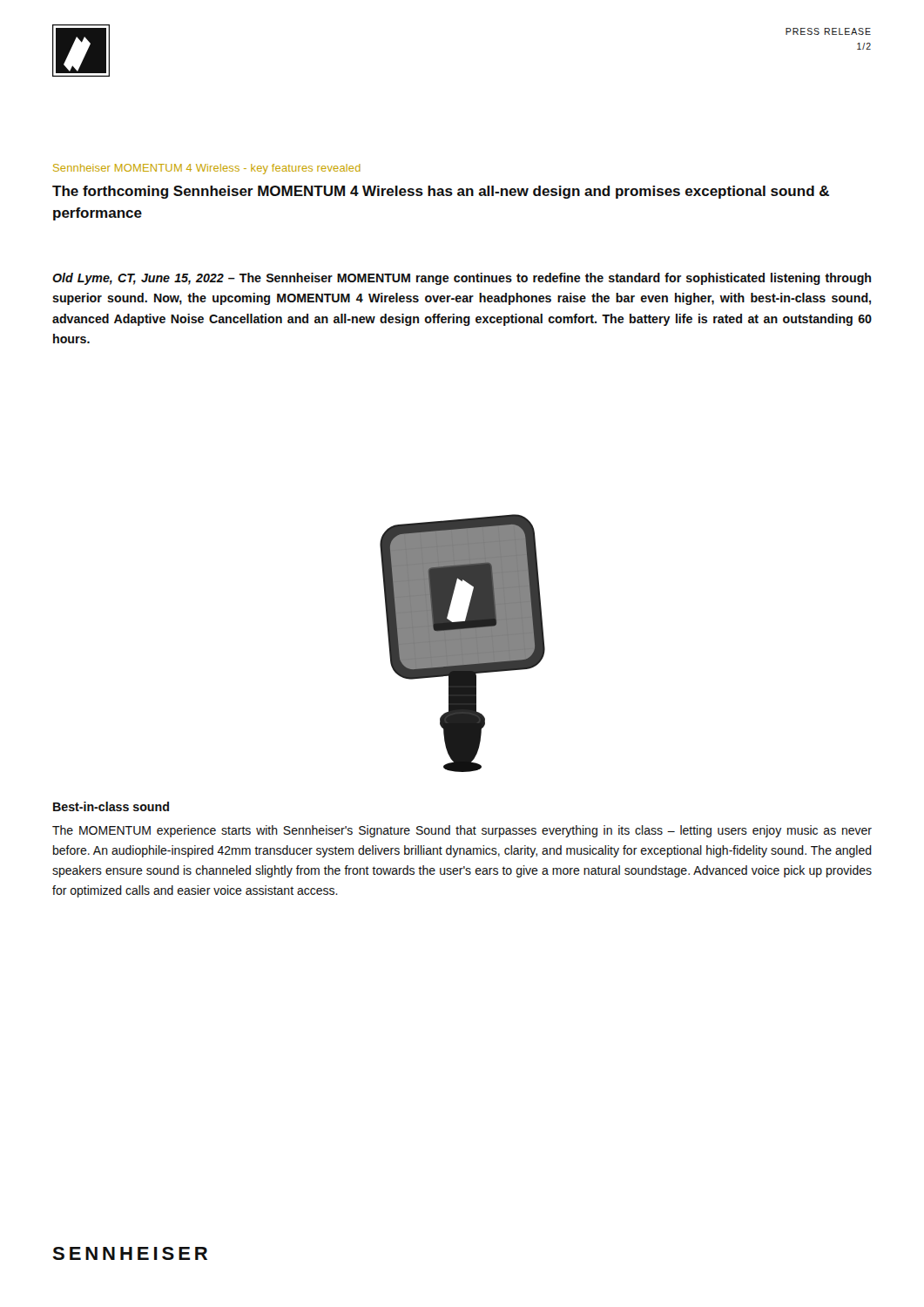Click on the photo
This screenshot has width=924, height=1307.
click(462, 619)
